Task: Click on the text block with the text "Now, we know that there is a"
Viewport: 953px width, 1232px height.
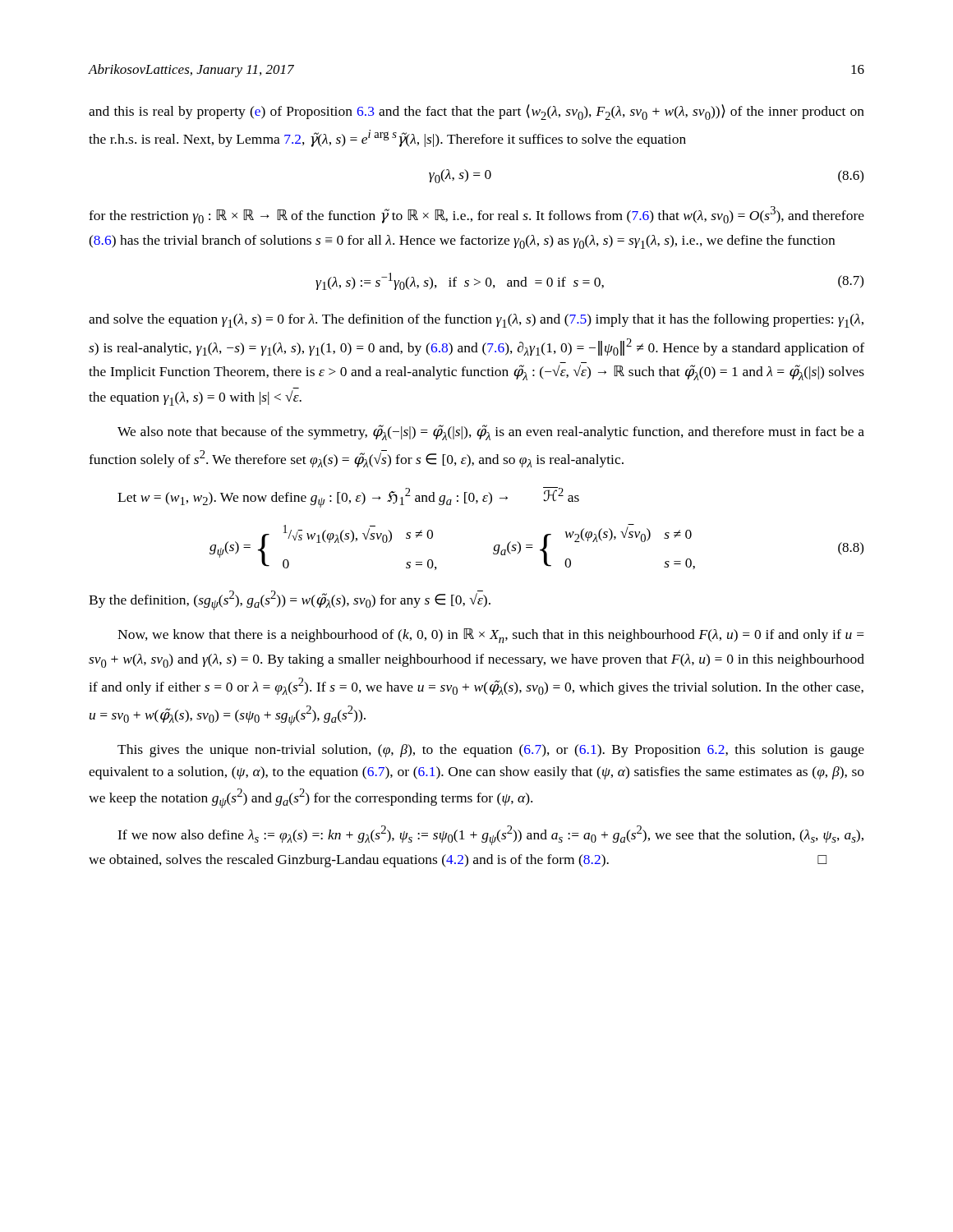Action: [476, 676]
